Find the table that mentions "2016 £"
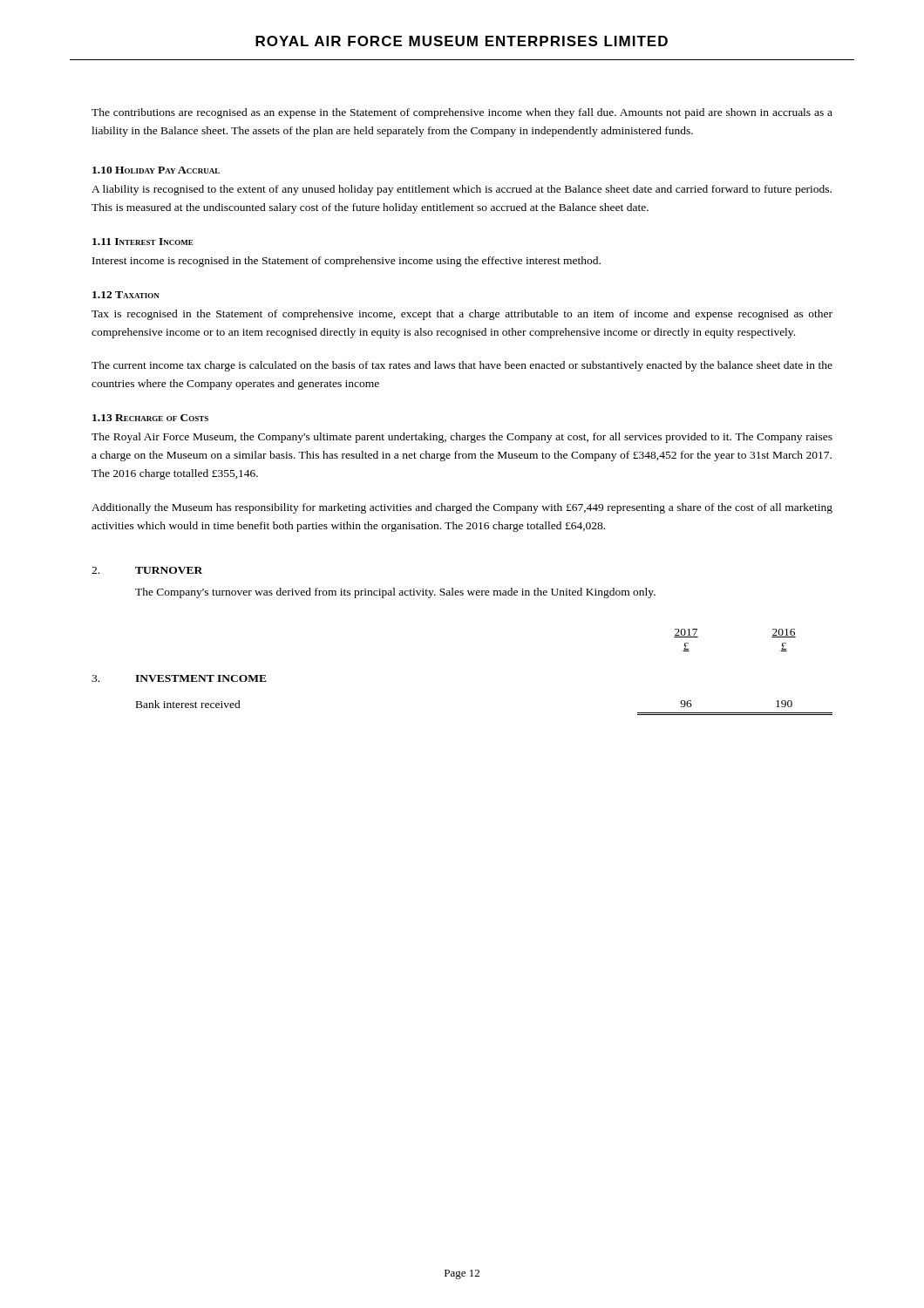 tap(462, 639)
